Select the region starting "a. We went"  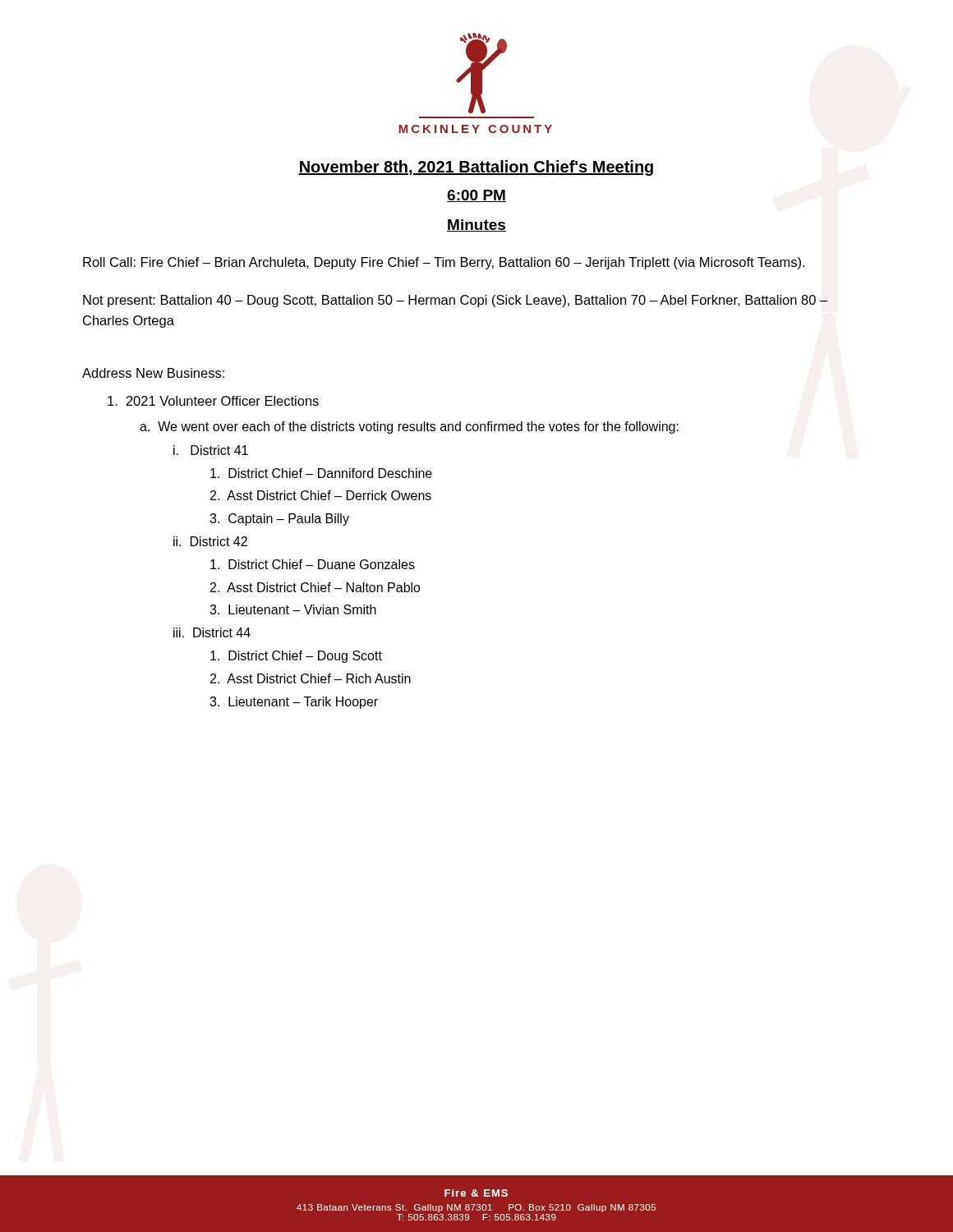click(410, 427)
